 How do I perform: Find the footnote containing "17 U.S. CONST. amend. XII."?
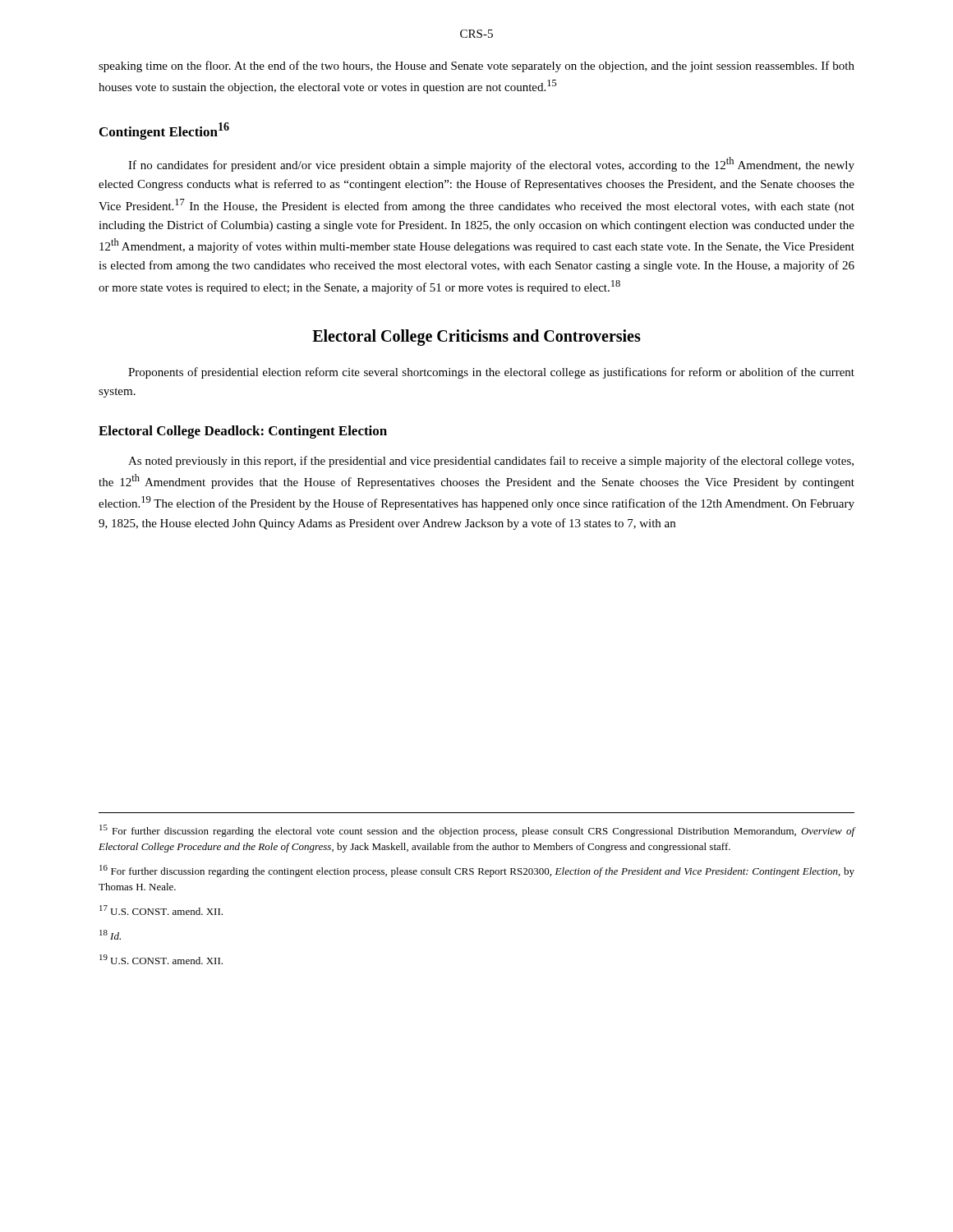coord(161,910)
